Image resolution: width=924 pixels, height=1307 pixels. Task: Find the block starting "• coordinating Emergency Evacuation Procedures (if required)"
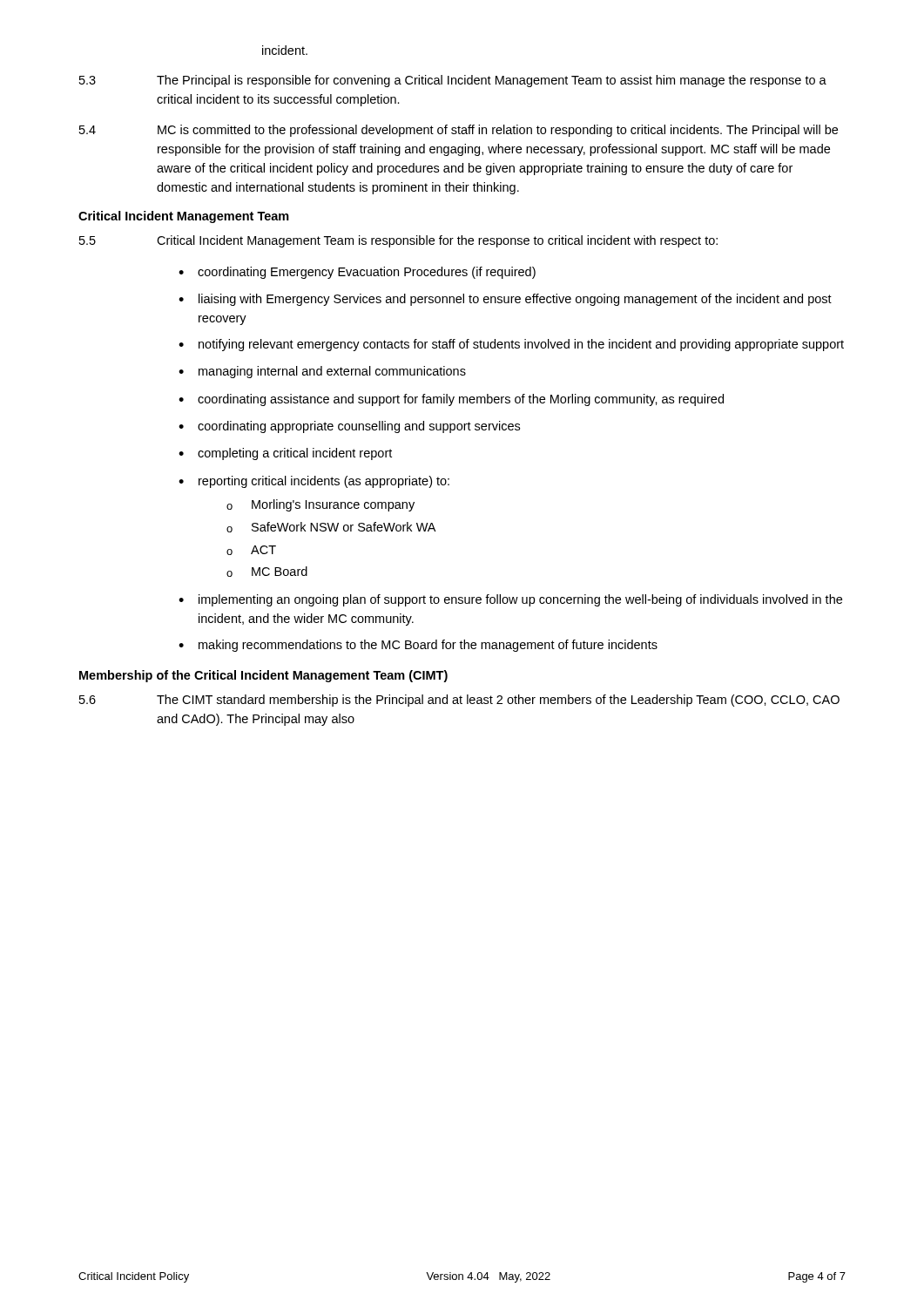coord(512,273)
